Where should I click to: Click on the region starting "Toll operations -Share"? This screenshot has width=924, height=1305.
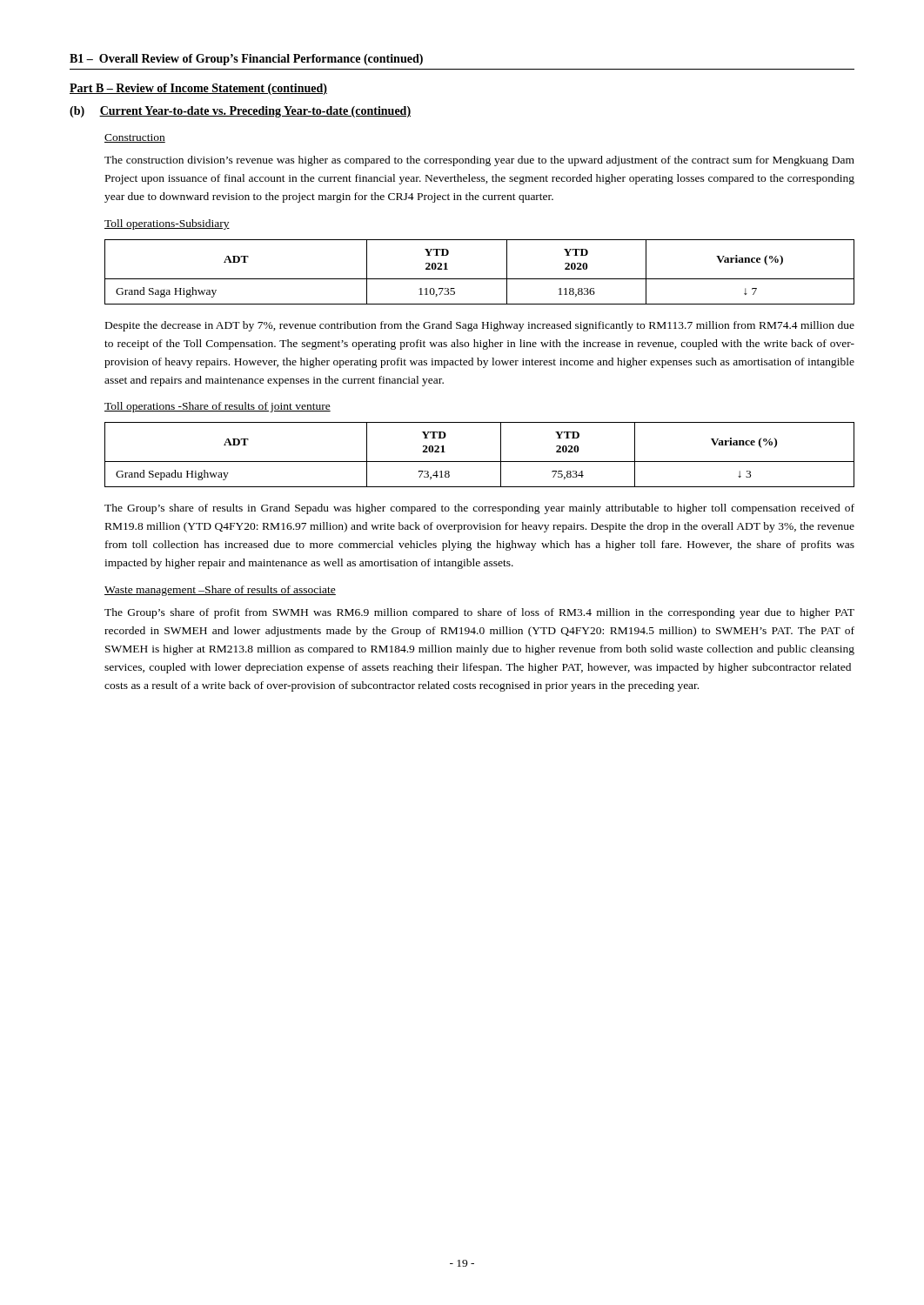(217, 406)
